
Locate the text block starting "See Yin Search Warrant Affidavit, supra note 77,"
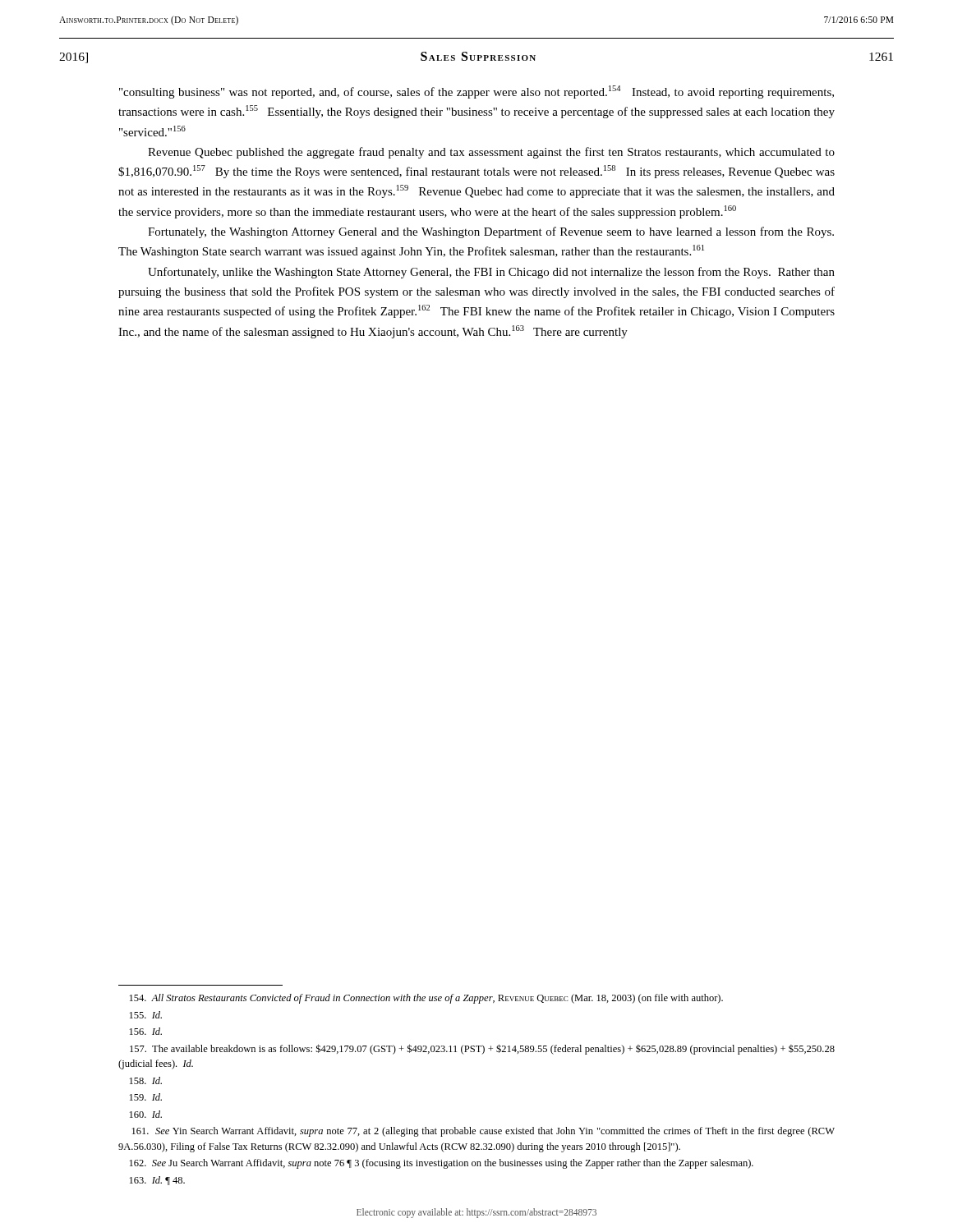point(476,1139)
